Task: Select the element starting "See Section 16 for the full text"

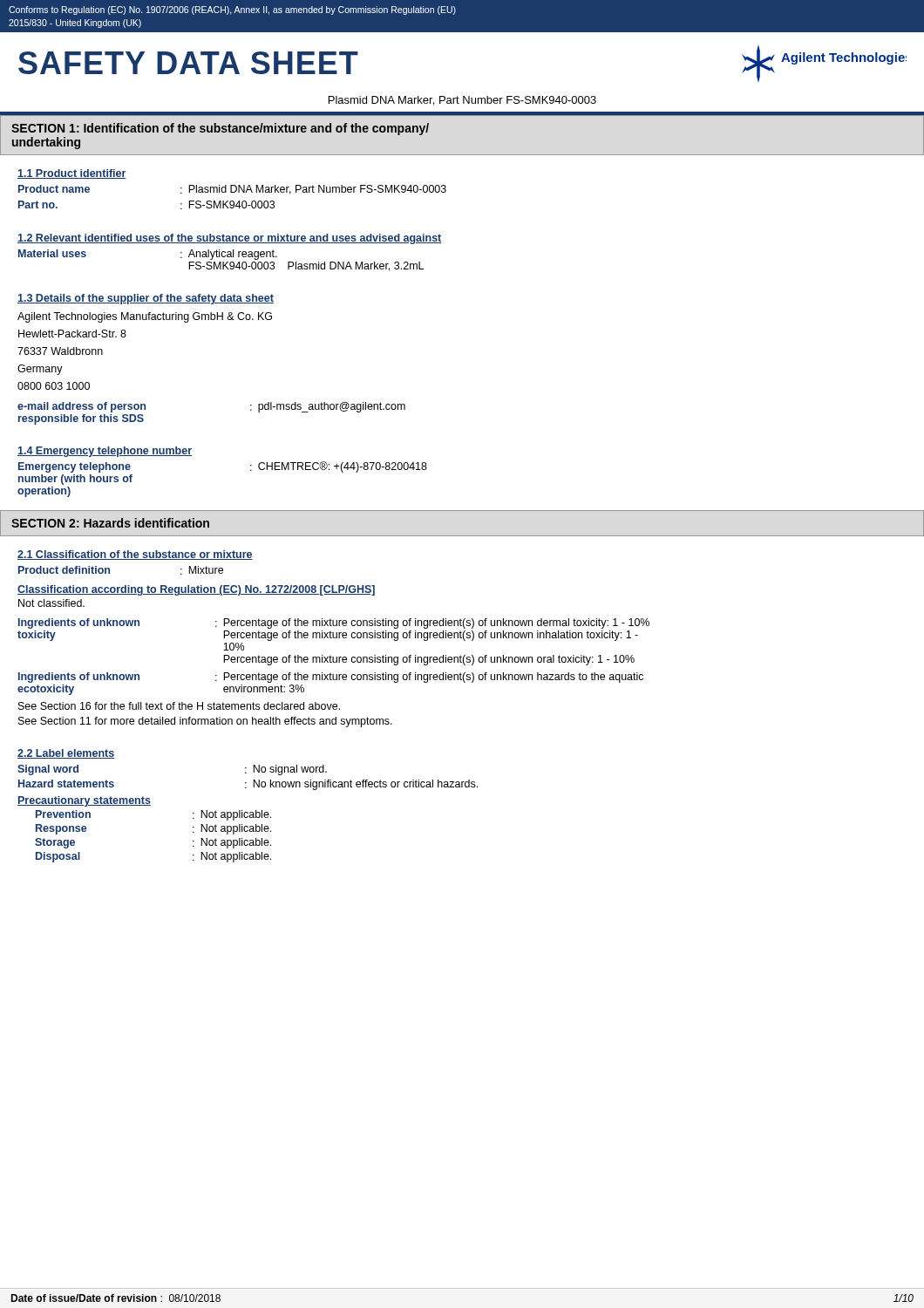Action: [179, 707]
